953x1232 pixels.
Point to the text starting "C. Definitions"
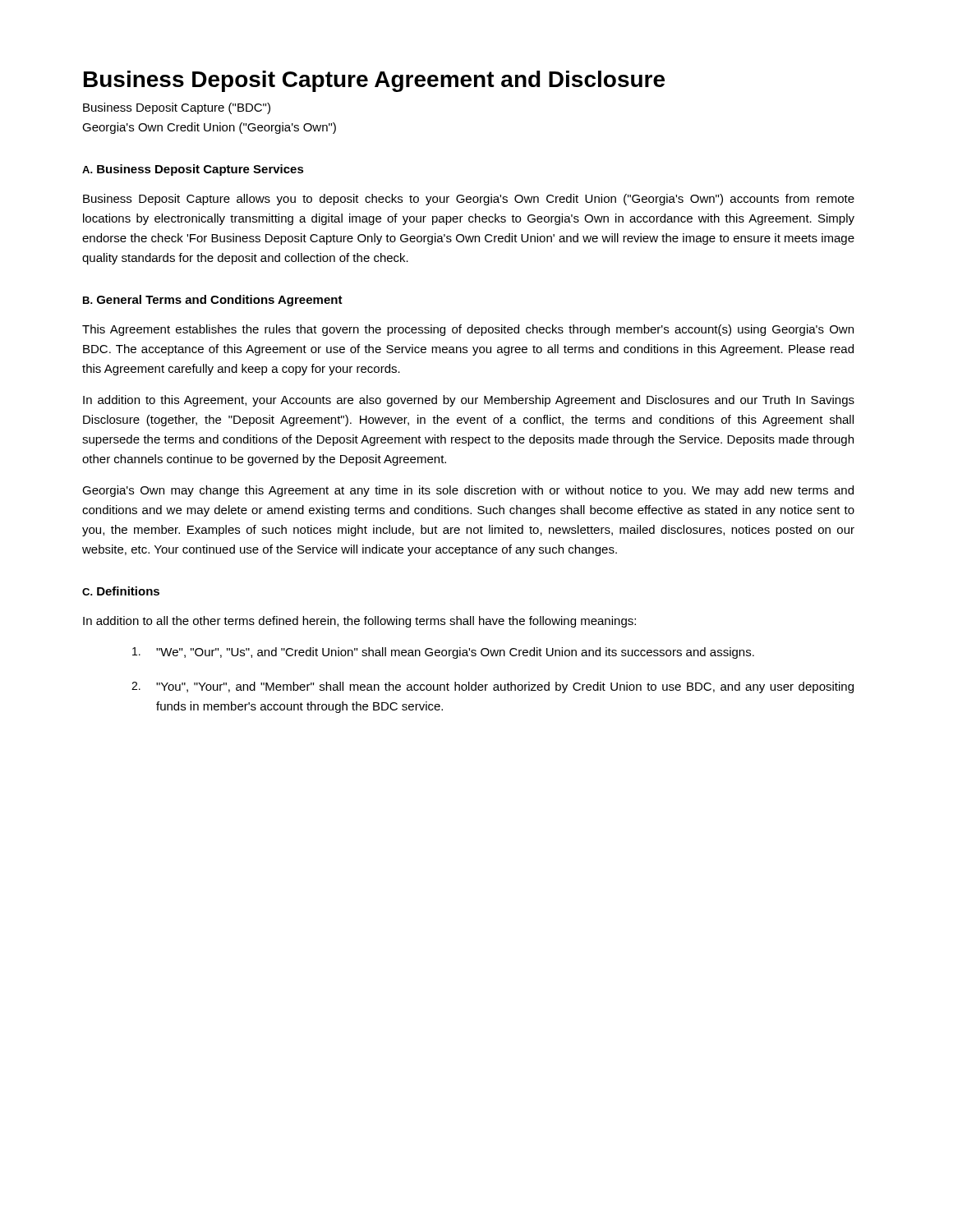click(x=121, y=591)
